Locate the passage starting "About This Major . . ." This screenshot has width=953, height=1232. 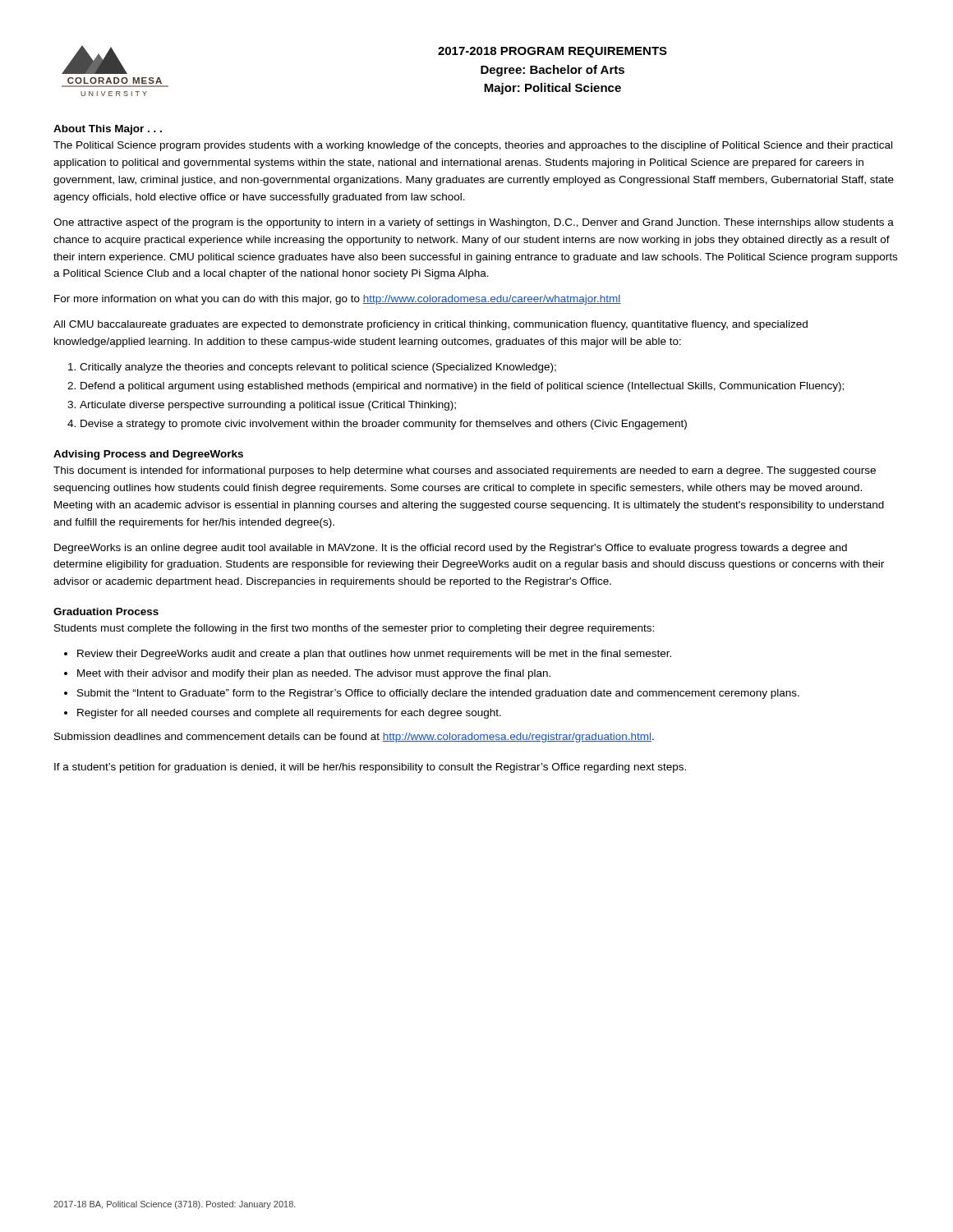coord(108,128)
